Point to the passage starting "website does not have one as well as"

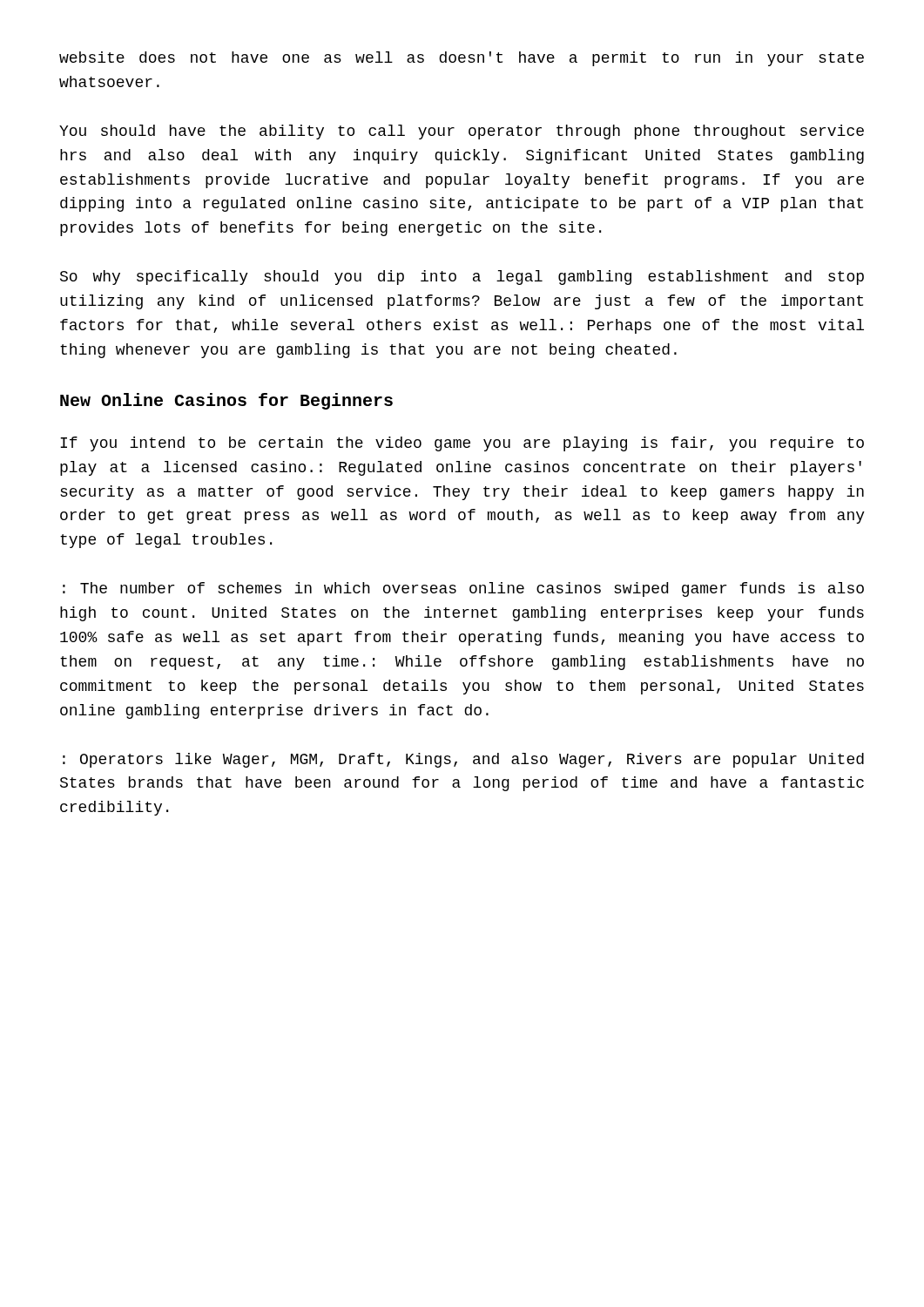(462, 71)
